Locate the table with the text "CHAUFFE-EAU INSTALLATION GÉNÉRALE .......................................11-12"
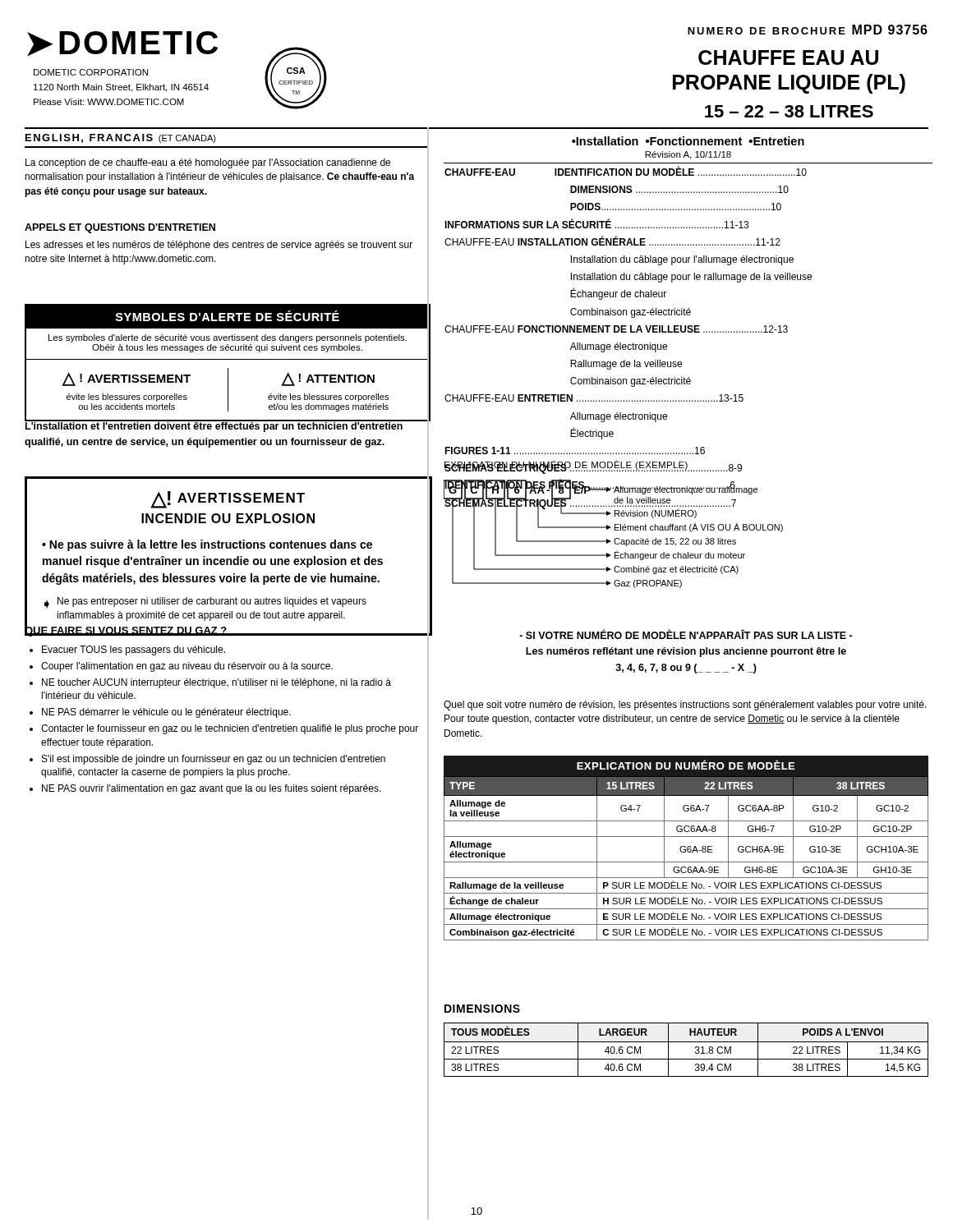Screen dimensions: 1232x953 coord(688,338)
